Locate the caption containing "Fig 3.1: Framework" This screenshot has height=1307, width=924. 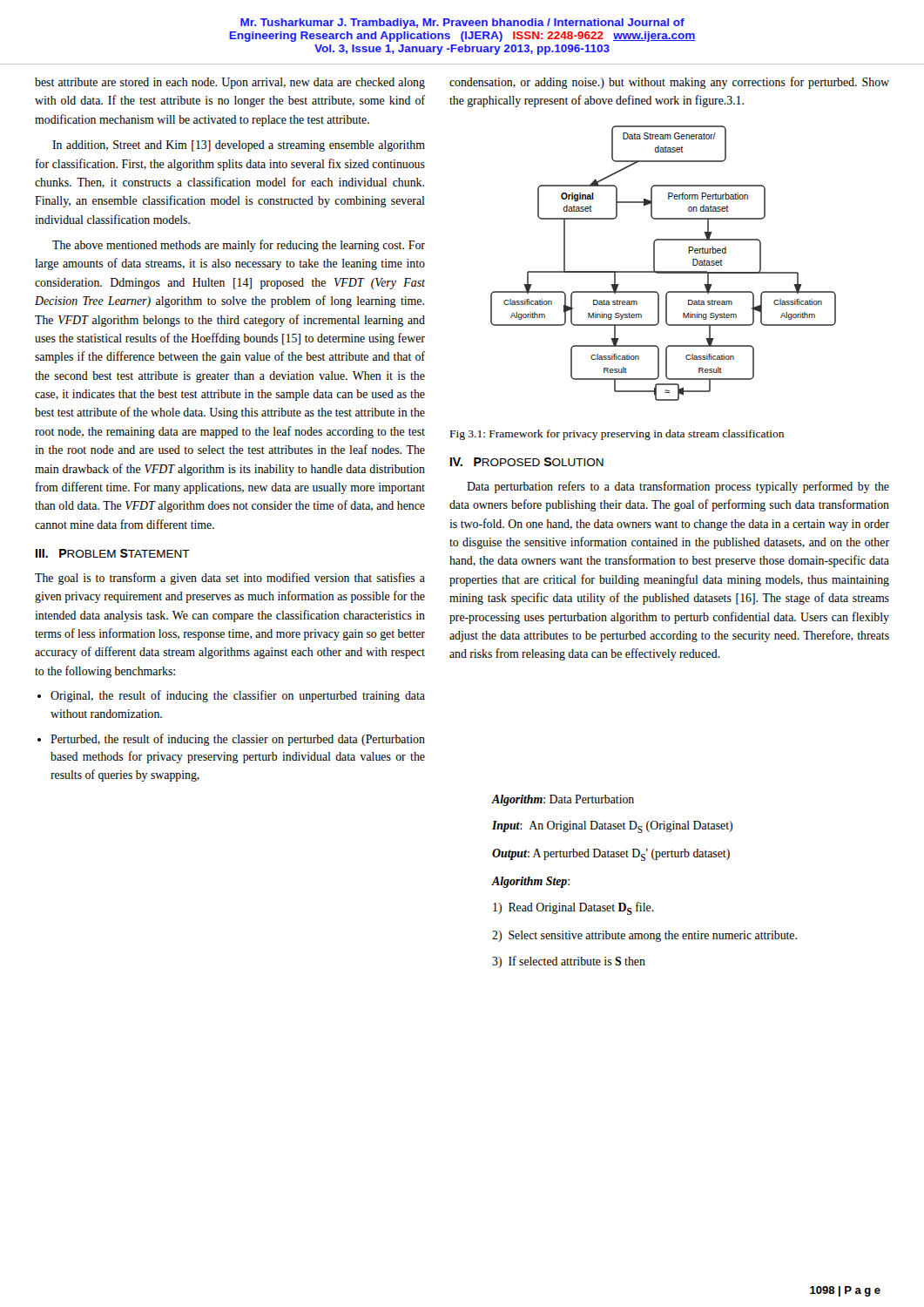tap(617, 434)
